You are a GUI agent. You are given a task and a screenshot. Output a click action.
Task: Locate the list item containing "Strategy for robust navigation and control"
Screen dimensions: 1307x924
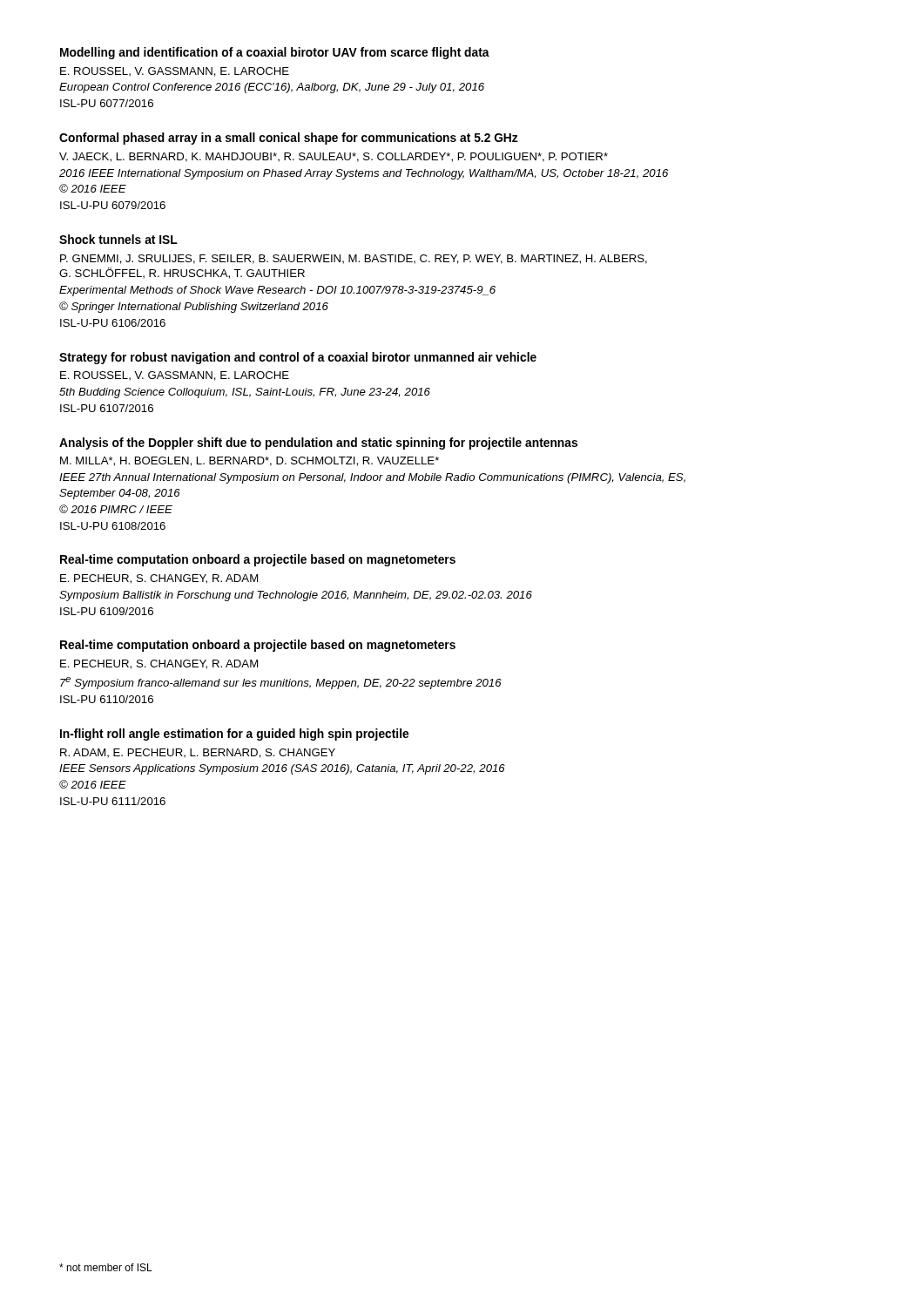pyautogui.click(x=298, y=358)
